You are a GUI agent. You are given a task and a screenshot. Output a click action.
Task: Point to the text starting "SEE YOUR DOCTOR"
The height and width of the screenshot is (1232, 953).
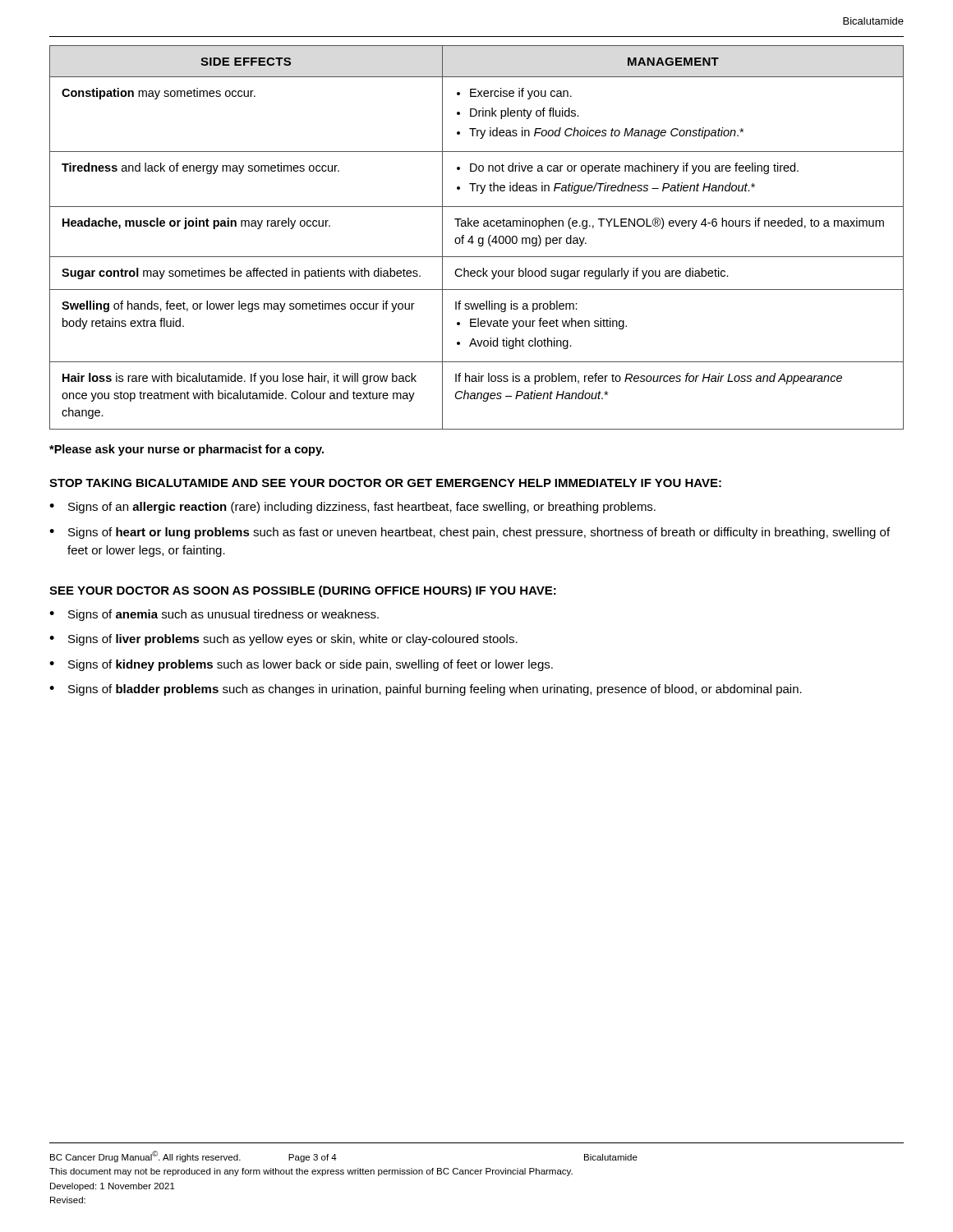[x=303, y=590]
